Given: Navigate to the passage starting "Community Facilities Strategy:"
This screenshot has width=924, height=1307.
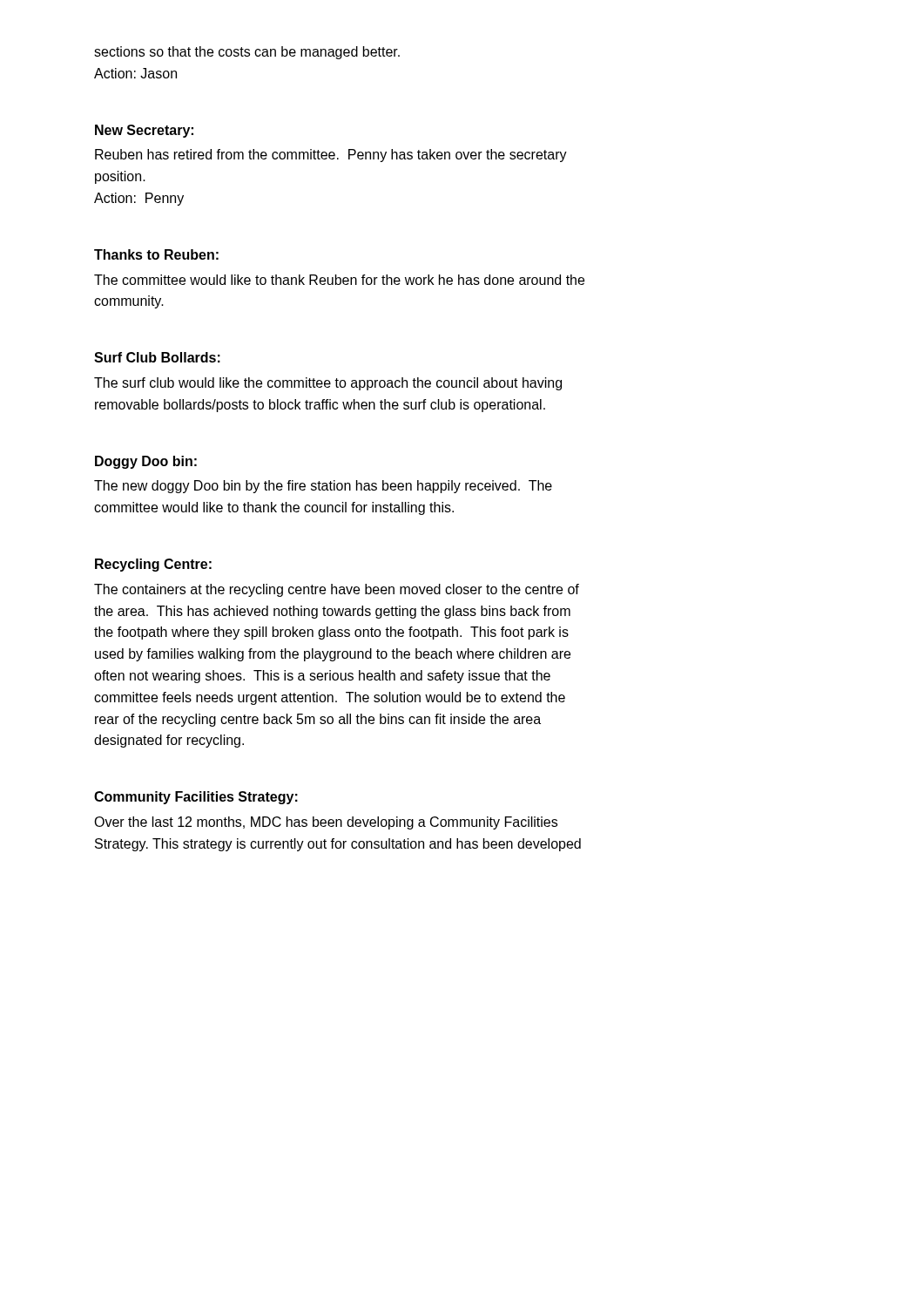Looking at the screenshot, I should [x=196, y=797].
